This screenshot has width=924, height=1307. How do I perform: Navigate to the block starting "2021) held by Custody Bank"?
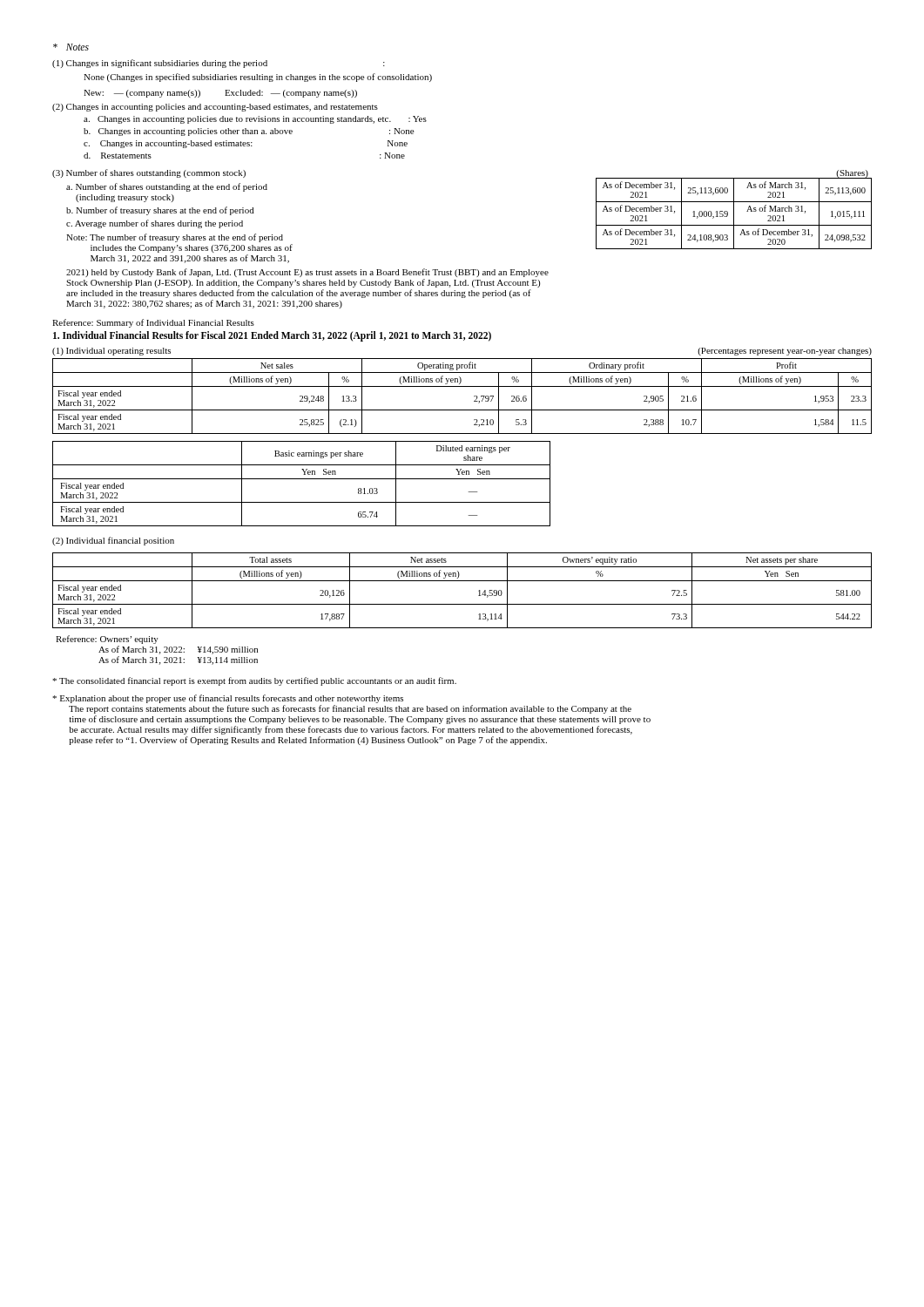[307, 288]
